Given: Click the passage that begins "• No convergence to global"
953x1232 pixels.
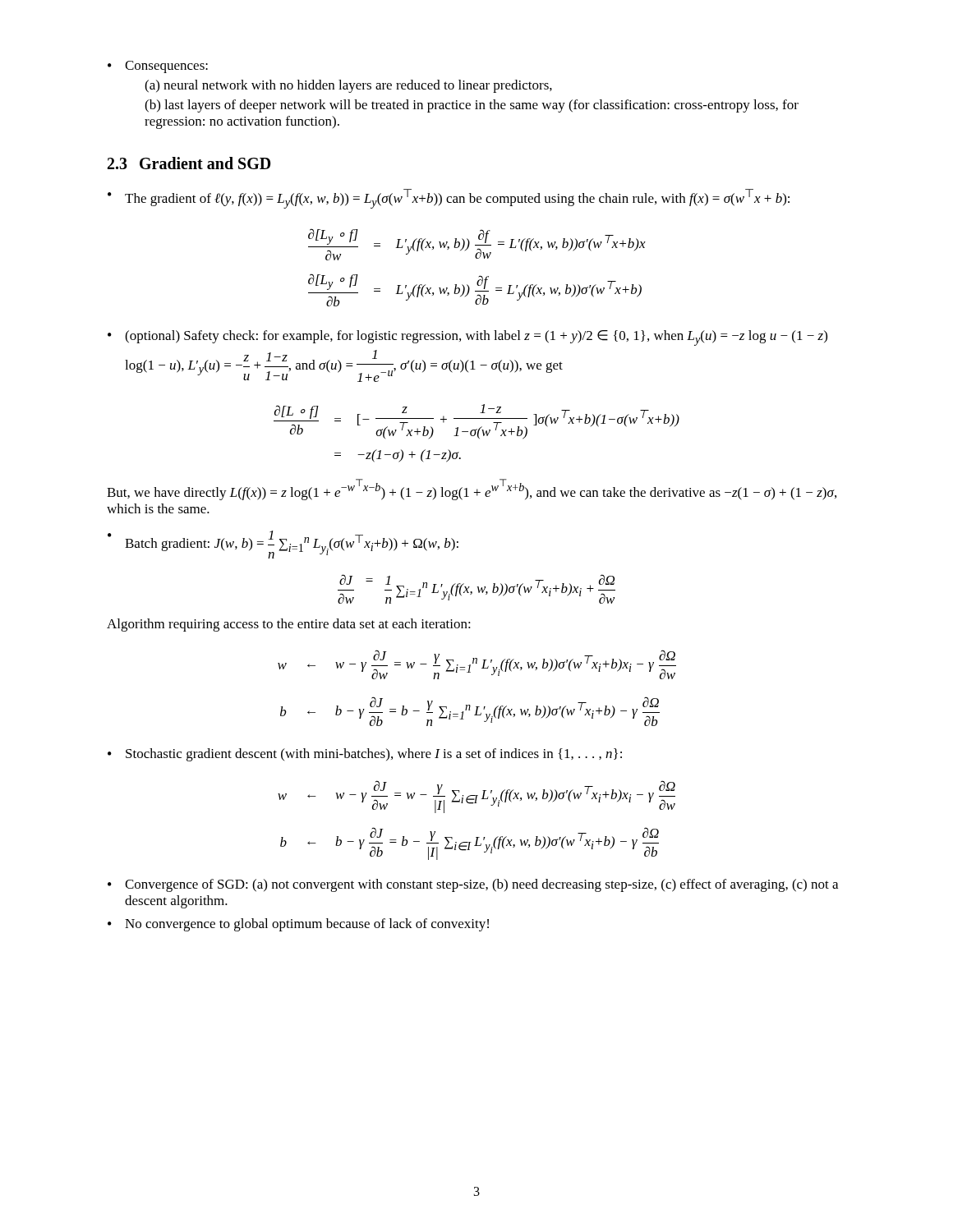Looking at the screenshot, I should (476, 924).
